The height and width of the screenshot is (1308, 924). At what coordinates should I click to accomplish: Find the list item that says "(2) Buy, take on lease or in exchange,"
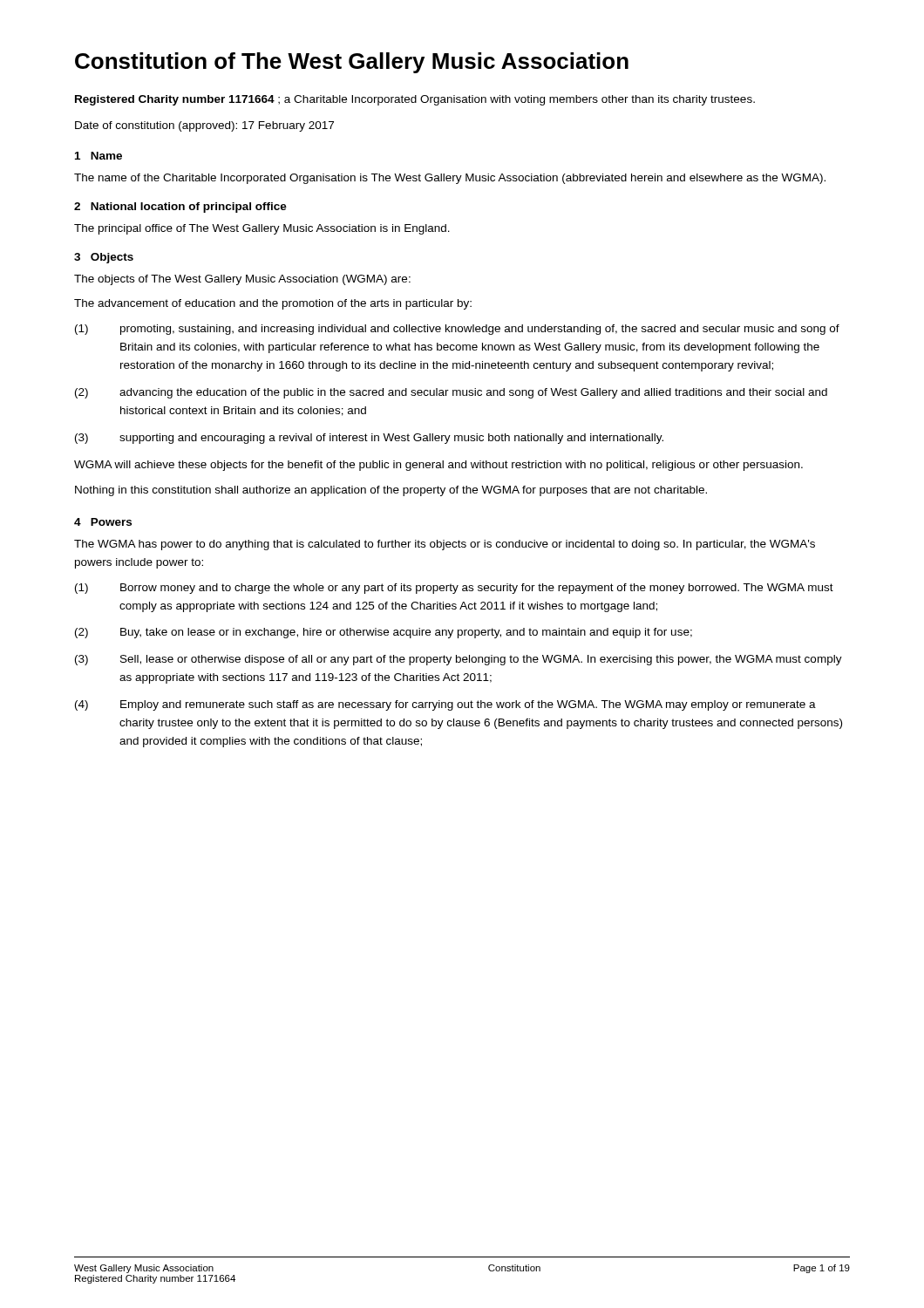pos(462,633)
